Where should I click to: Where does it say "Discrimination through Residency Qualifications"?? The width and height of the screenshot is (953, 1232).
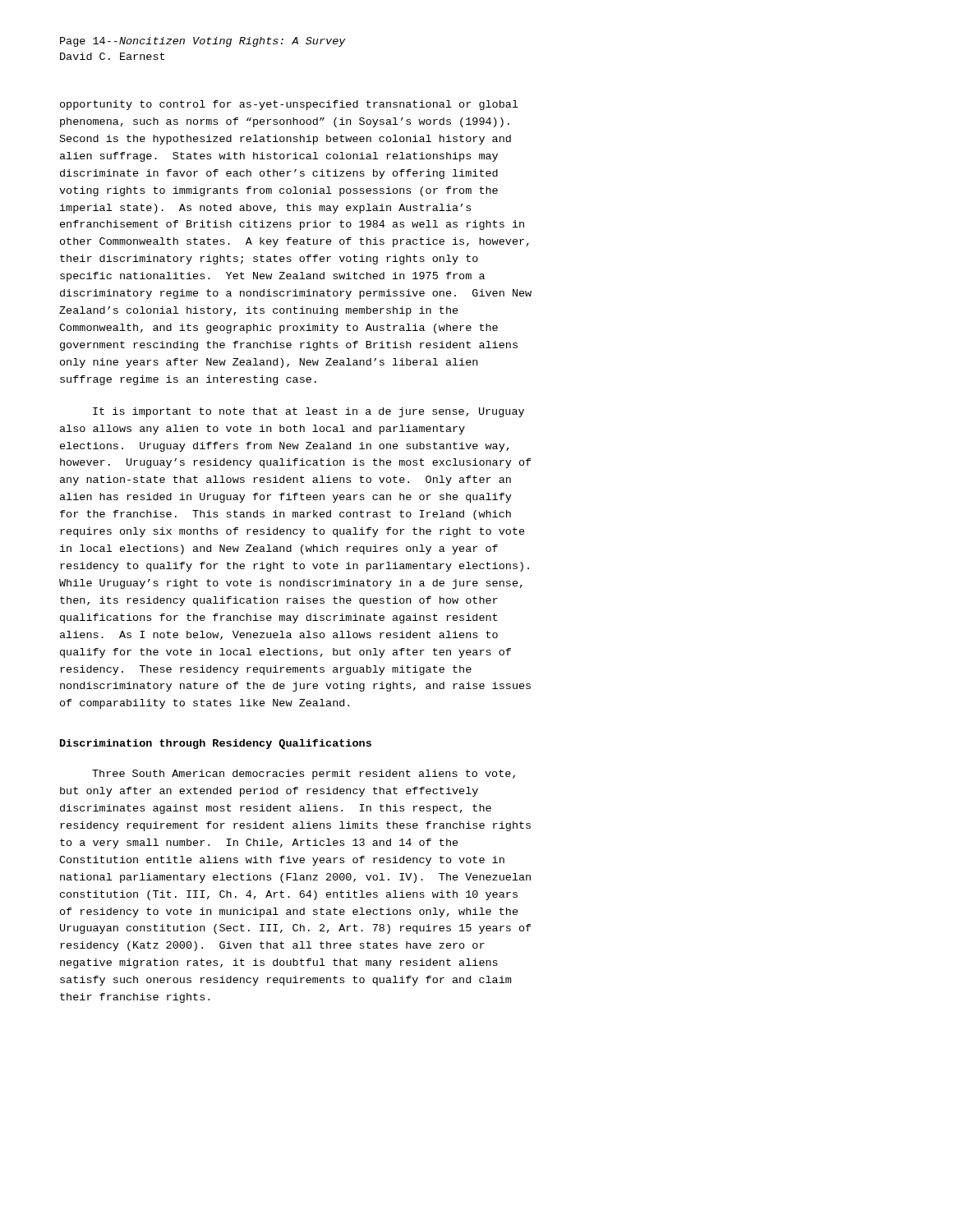[216, 744]
